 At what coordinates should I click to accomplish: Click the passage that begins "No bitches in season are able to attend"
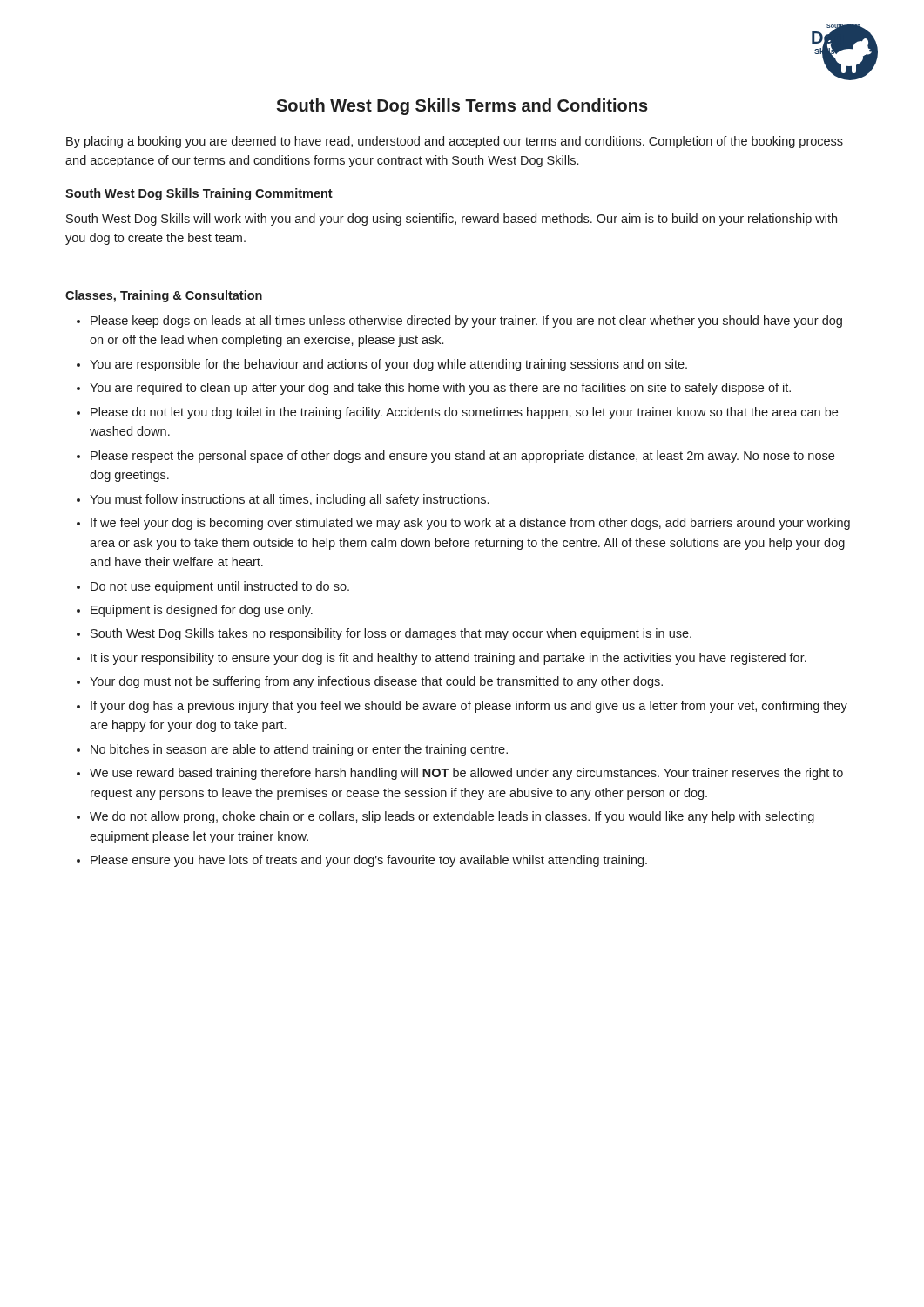click(299, 749)
